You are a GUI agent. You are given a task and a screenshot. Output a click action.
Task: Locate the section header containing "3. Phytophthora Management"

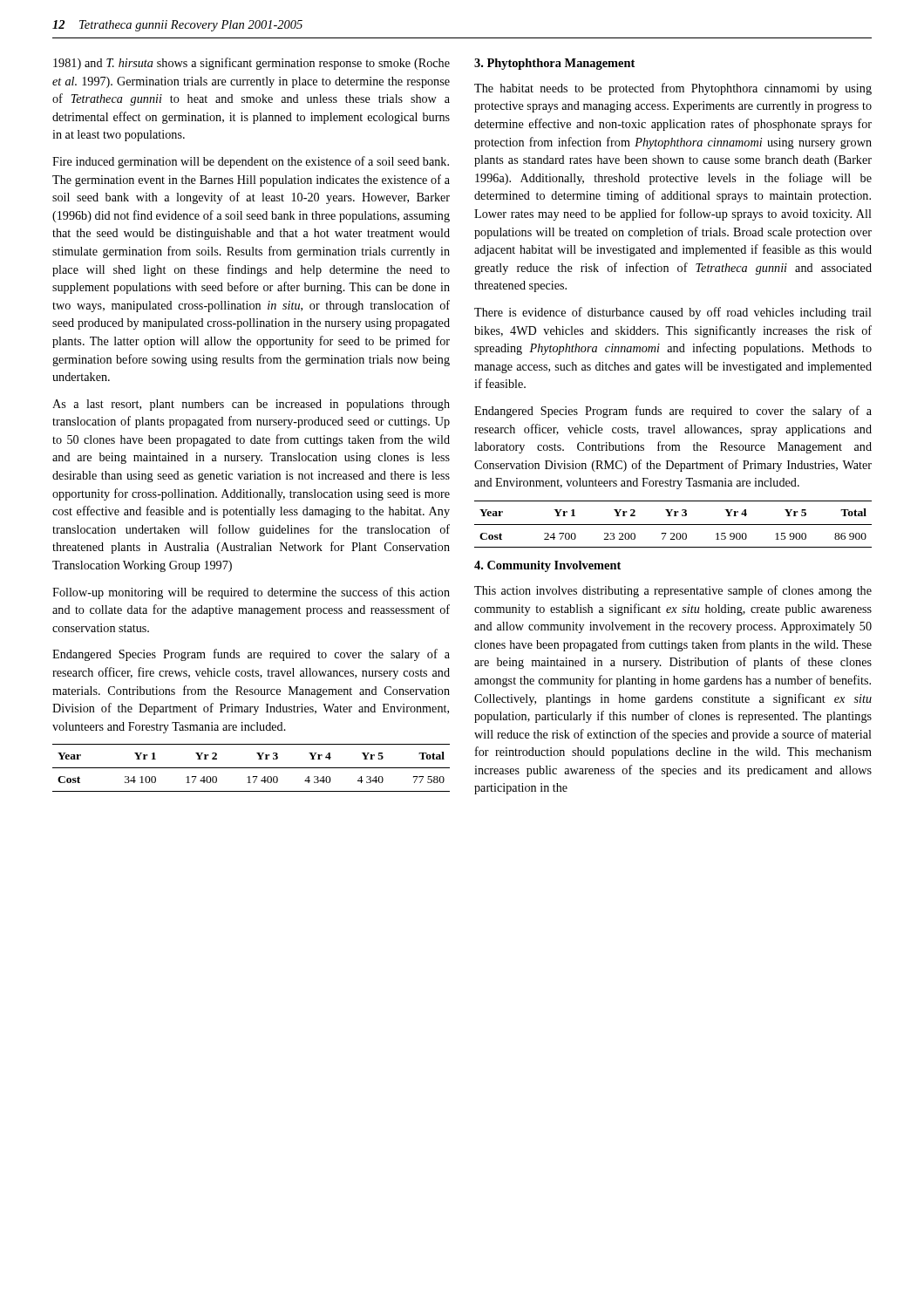point(554,64)
